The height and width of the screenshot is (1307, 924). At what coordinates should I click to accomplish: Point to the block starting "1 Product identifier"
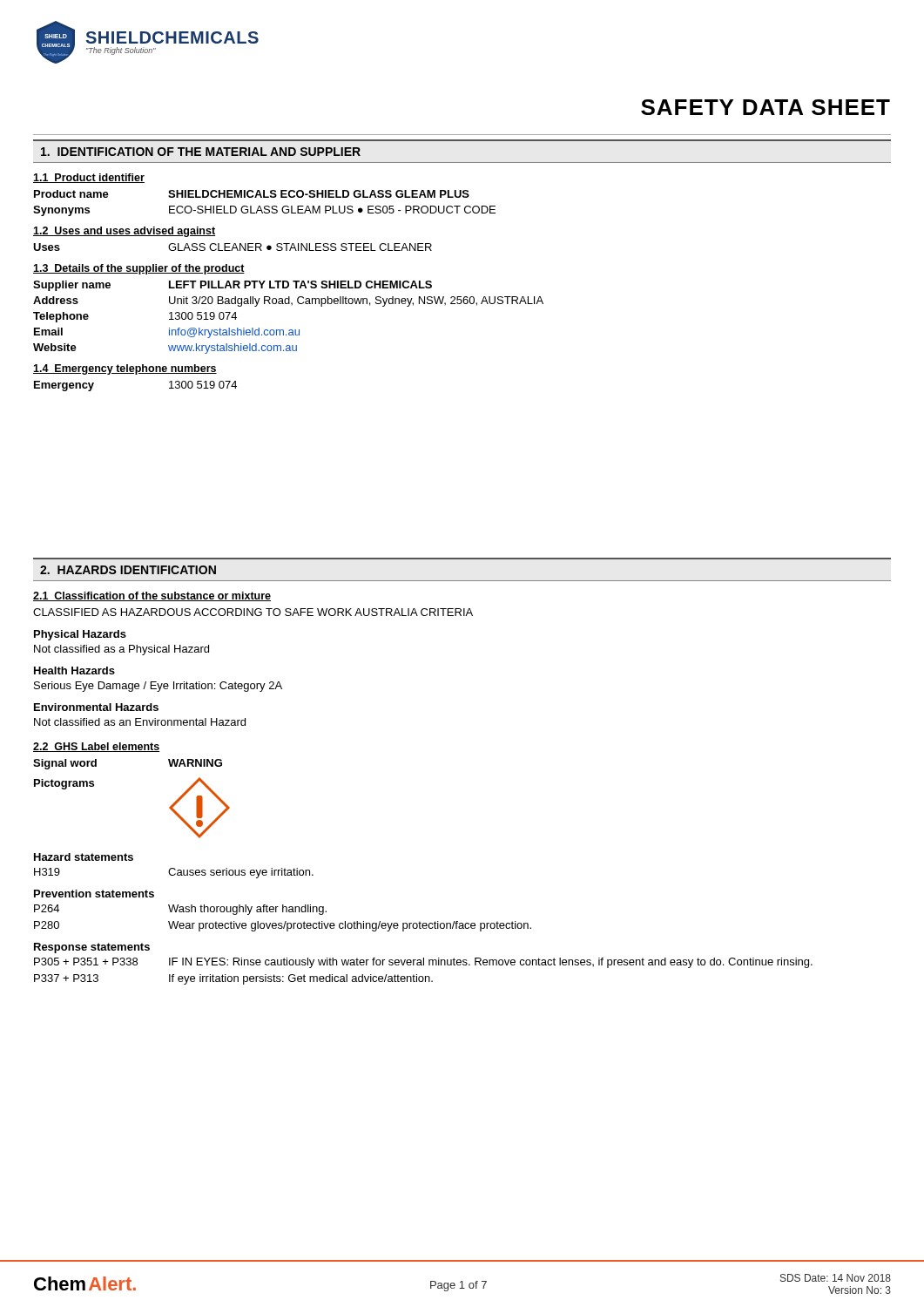pos(89,178)
